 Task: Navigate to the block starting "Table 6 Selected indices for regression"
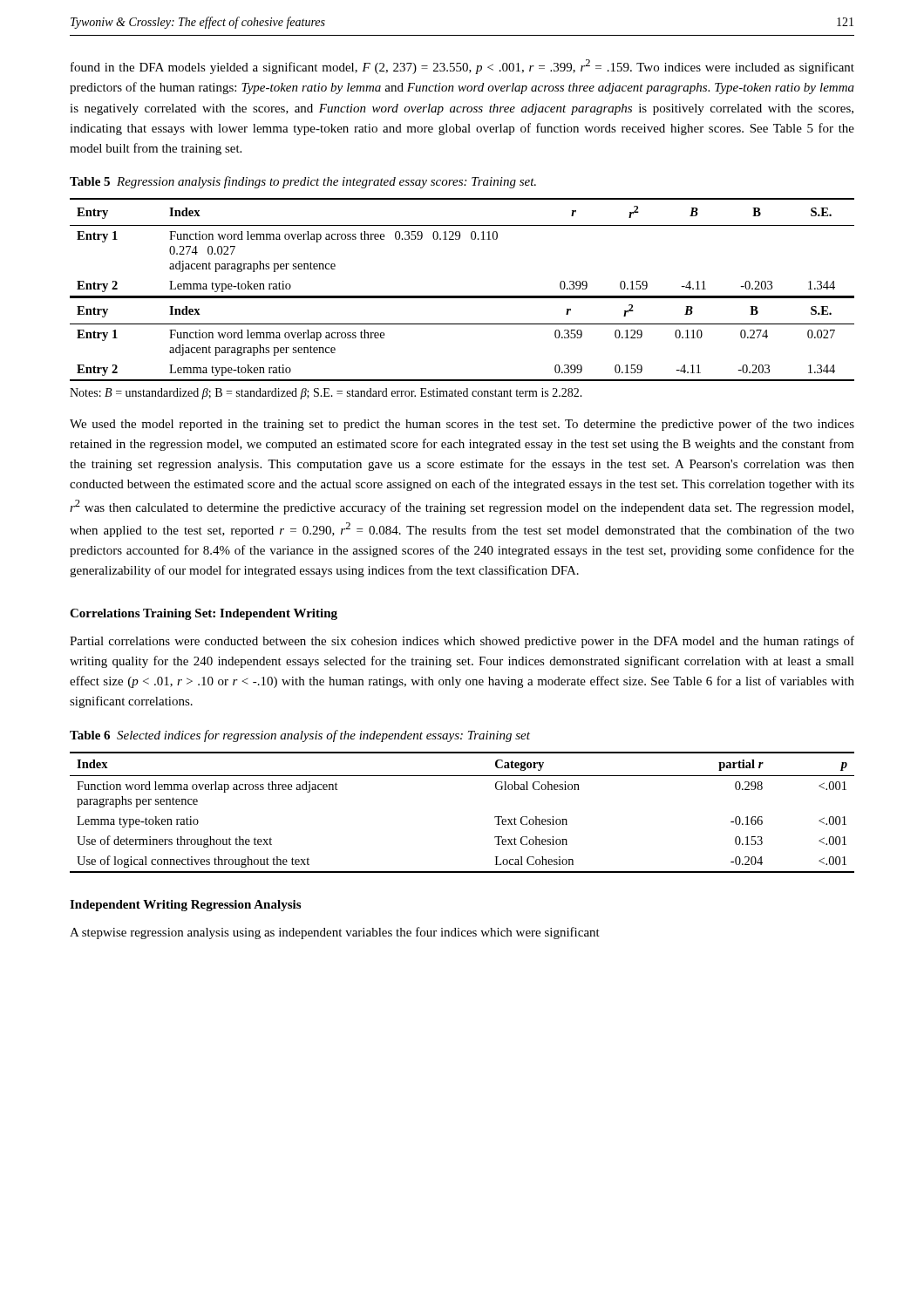(x=300, y=735)
